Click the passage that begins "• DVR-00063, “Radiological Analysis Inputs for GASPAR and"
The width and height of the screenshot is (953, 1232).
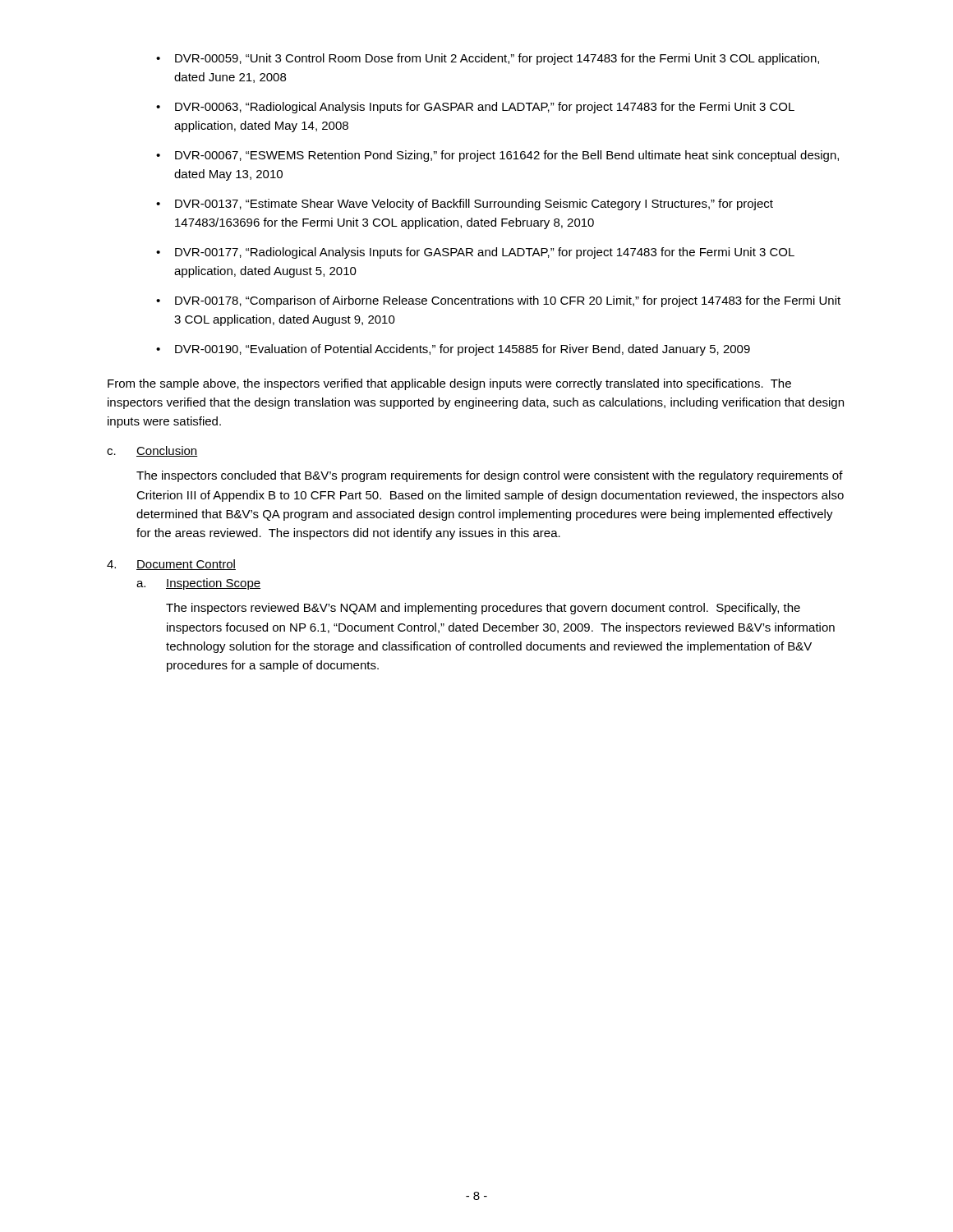(x=501, y=116)
